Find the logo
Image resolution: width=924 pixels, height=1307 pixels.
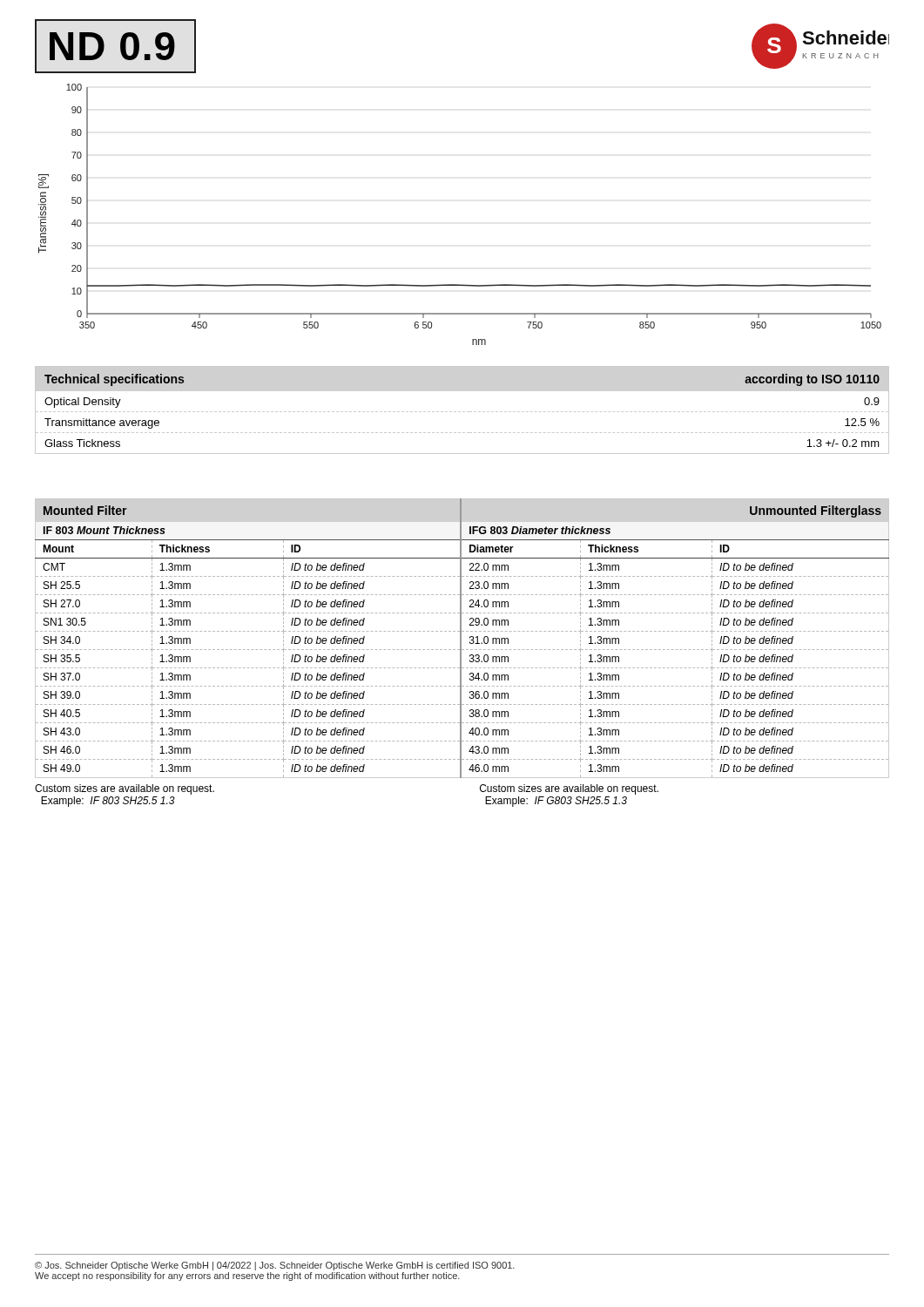click(819, 46)
